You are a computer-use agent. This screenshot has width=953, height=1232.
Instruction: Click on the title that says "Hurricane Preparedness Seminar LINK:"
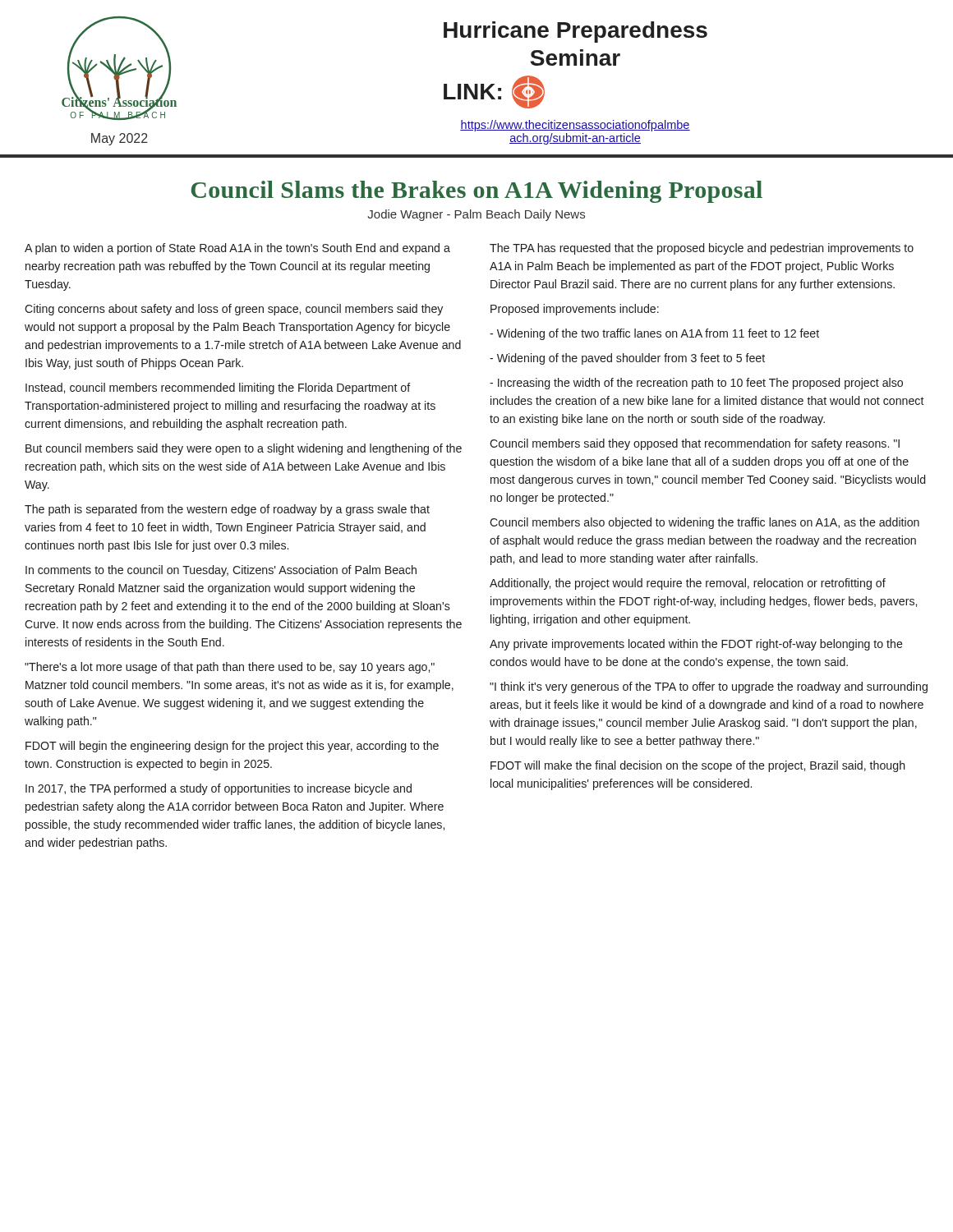coord(575,64)
